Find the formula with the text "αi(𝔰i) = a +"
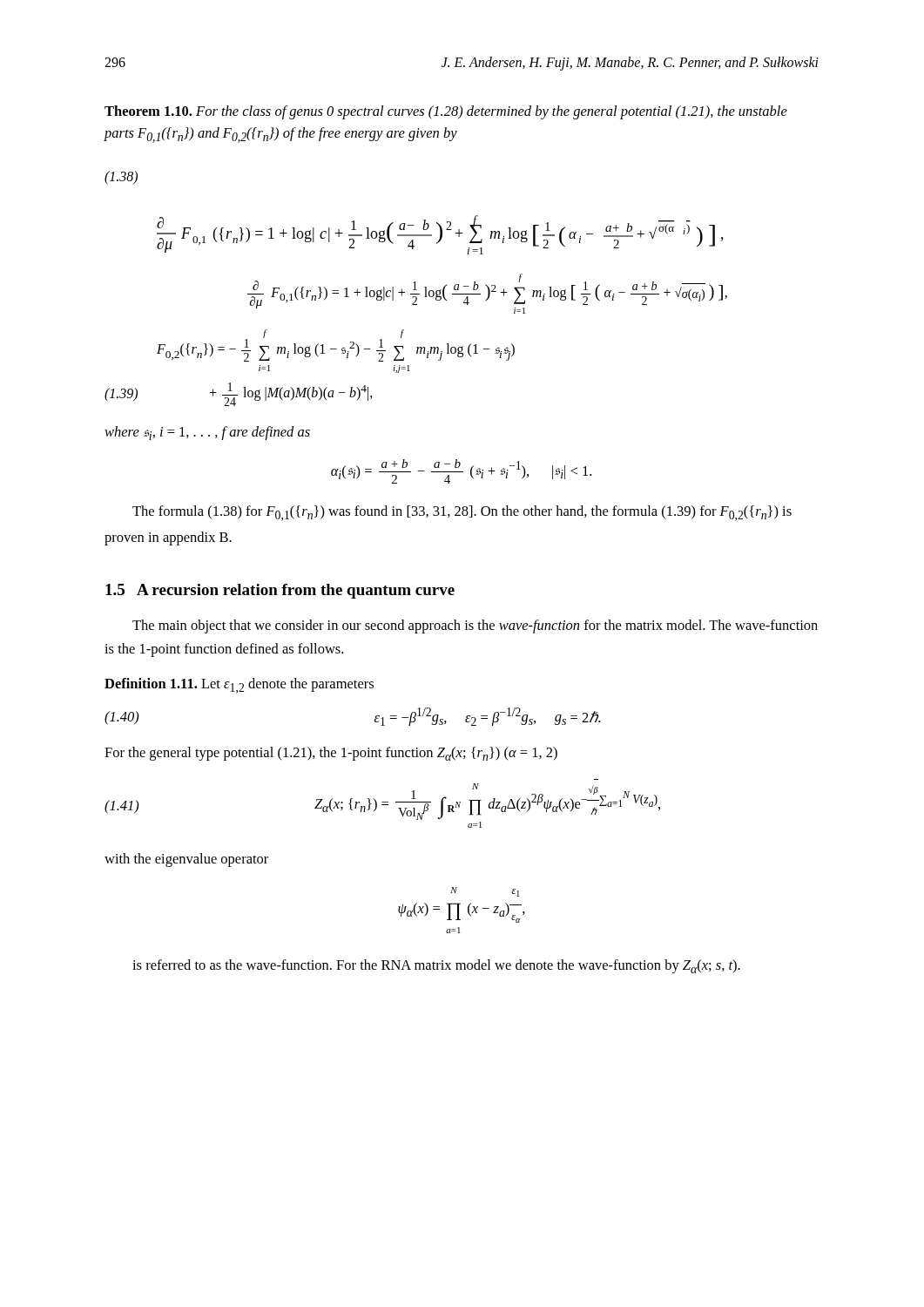 pos(462,472)
